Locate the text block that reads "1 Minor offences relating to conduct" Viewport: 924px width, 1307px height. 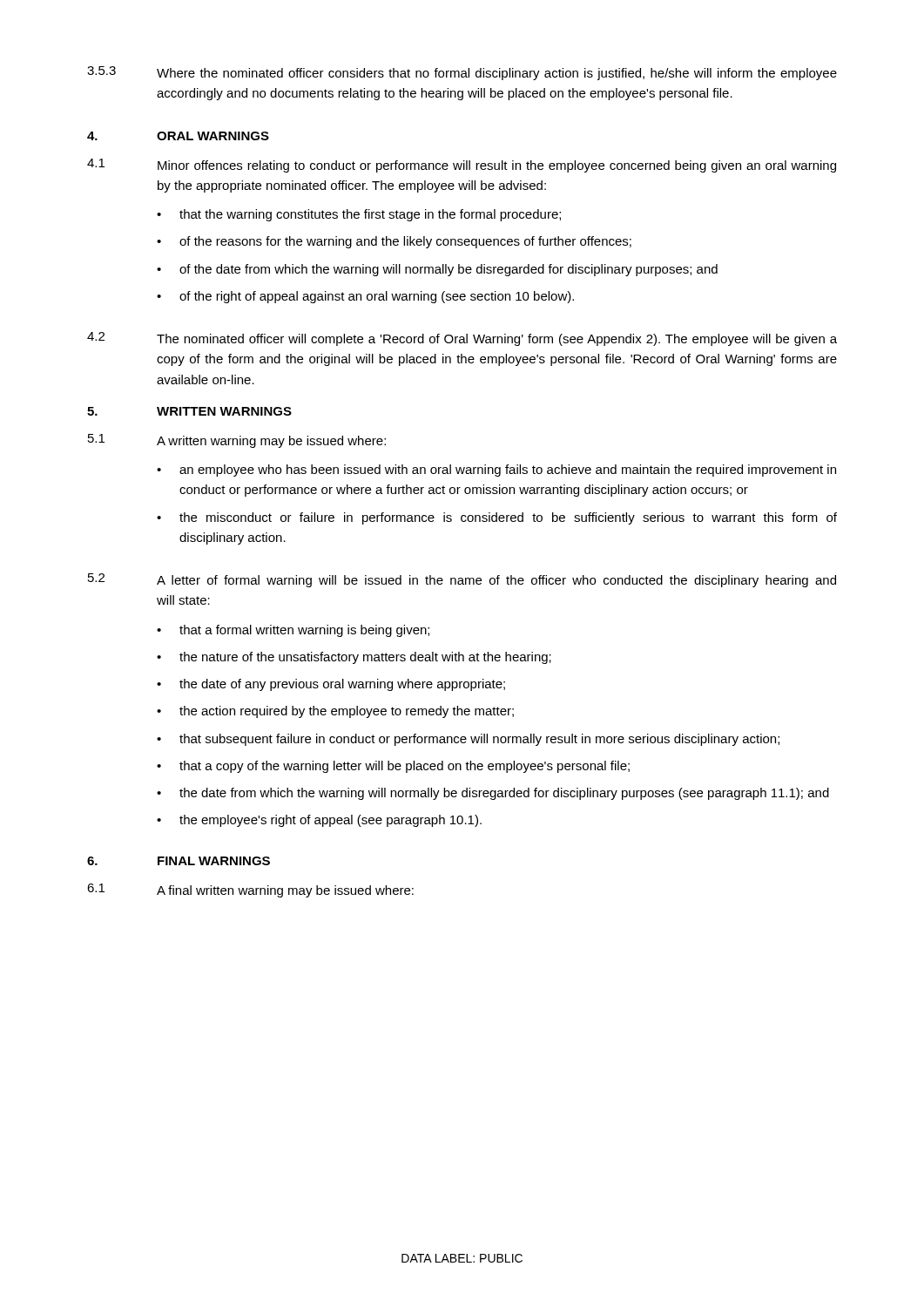462,235
